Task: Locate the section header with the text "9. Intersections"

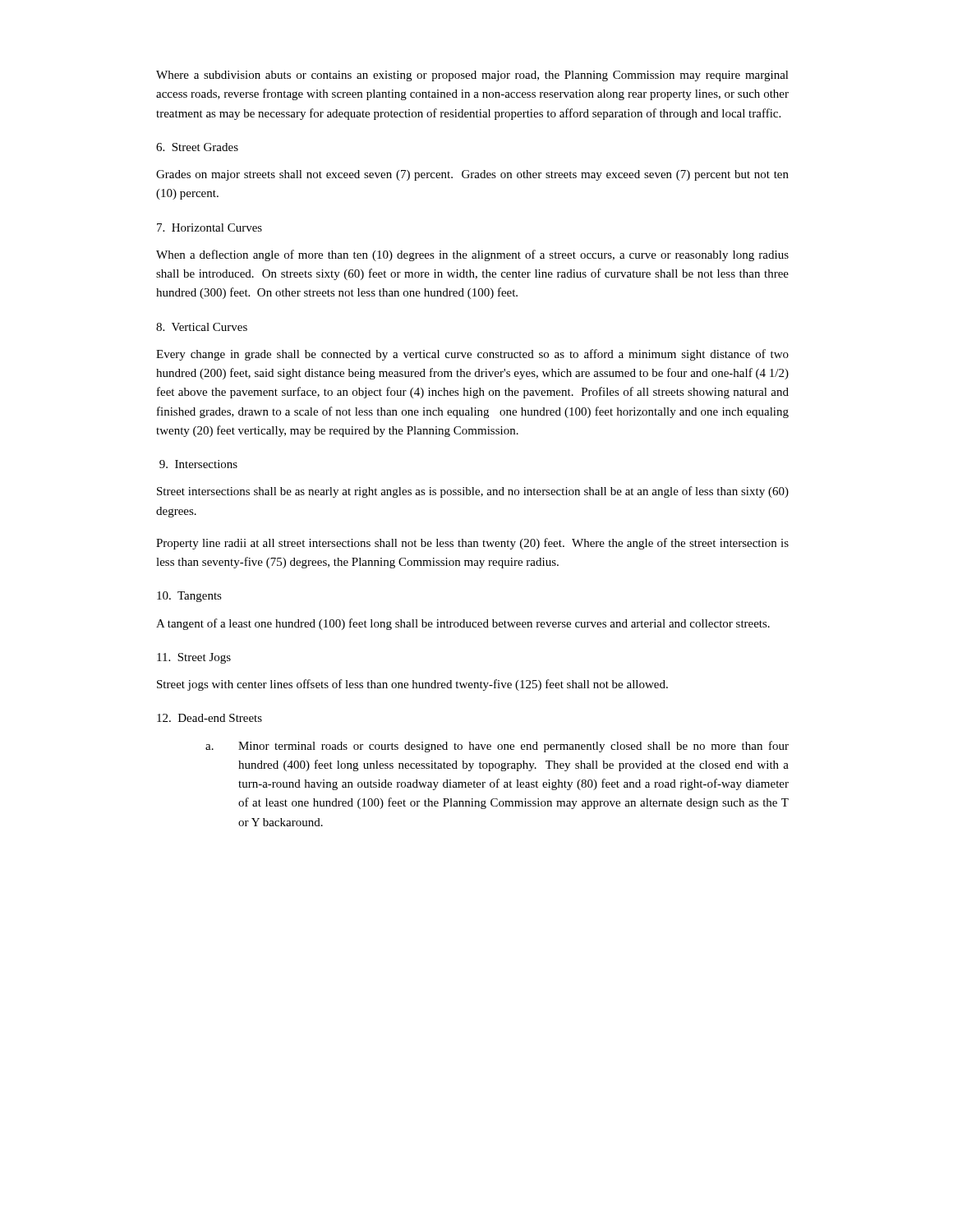Action: click(x=197, y=464)
